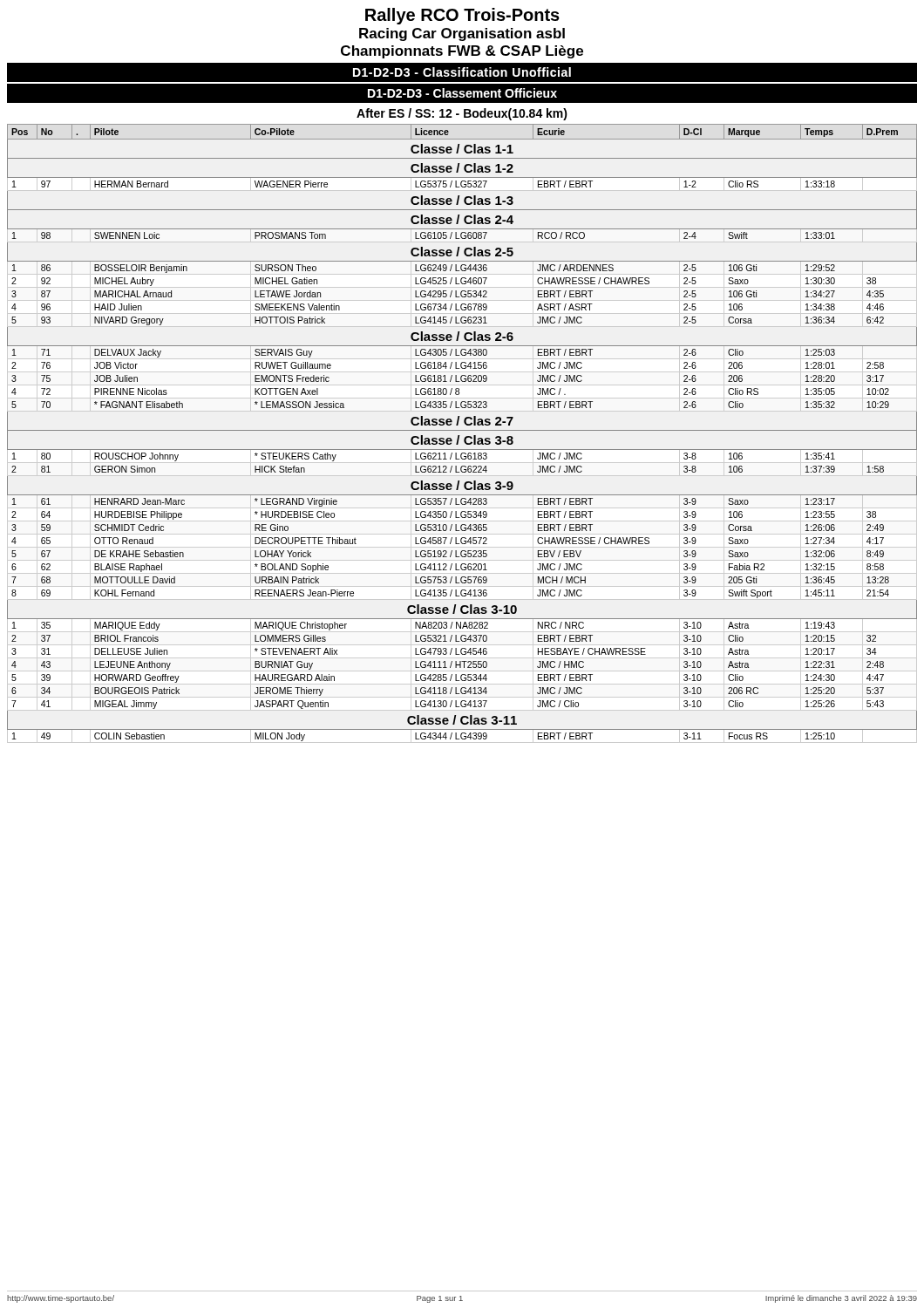Viewport: 924px width, 1308px height.
Task: Point to the text starting "D1-D2-D3 - Classement Officieux"
Action: 462,93
